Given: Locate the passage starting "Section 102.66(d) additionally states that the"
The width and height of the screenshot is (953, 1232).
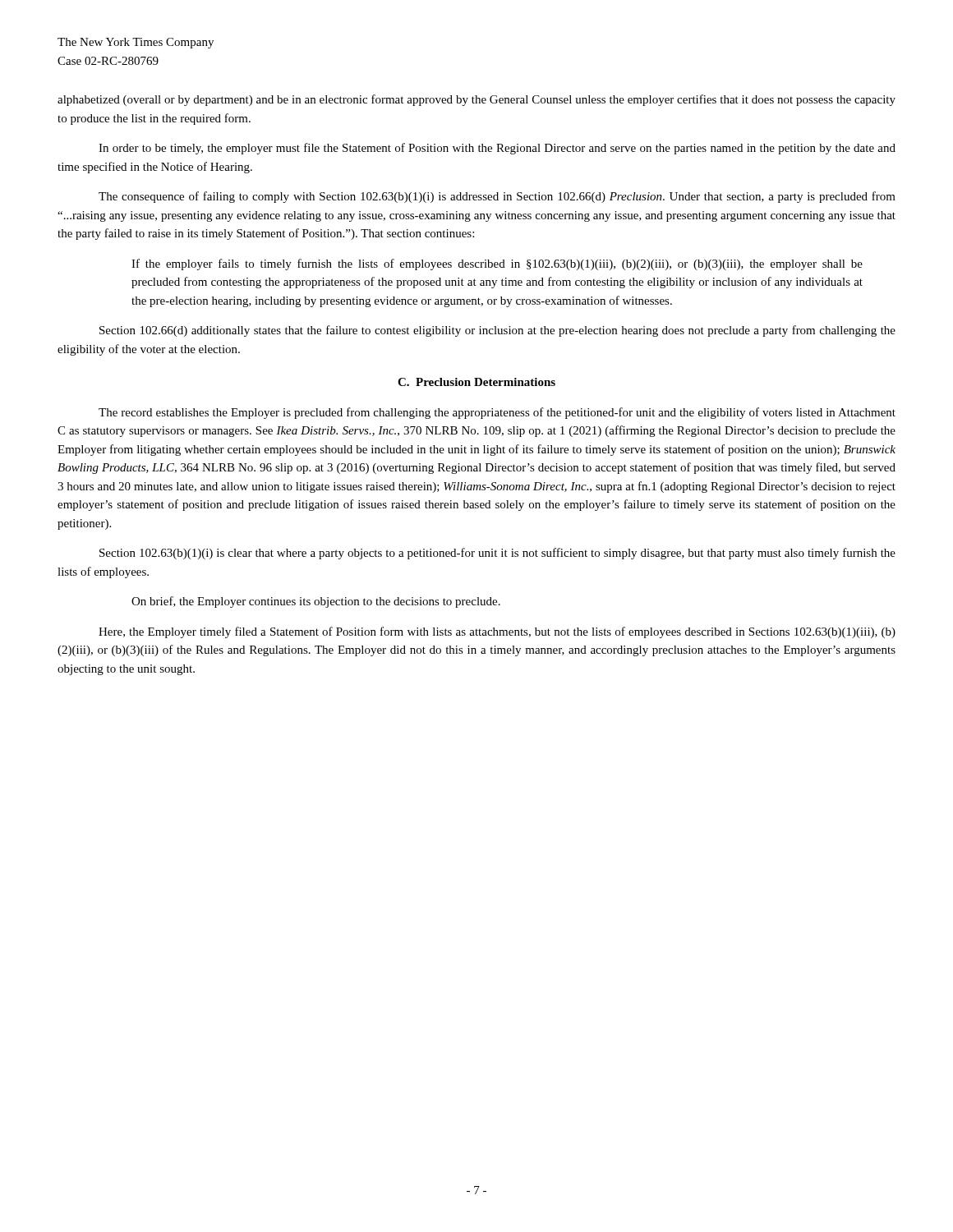Looking at the screenshot, I should click(x=476, y=339).
